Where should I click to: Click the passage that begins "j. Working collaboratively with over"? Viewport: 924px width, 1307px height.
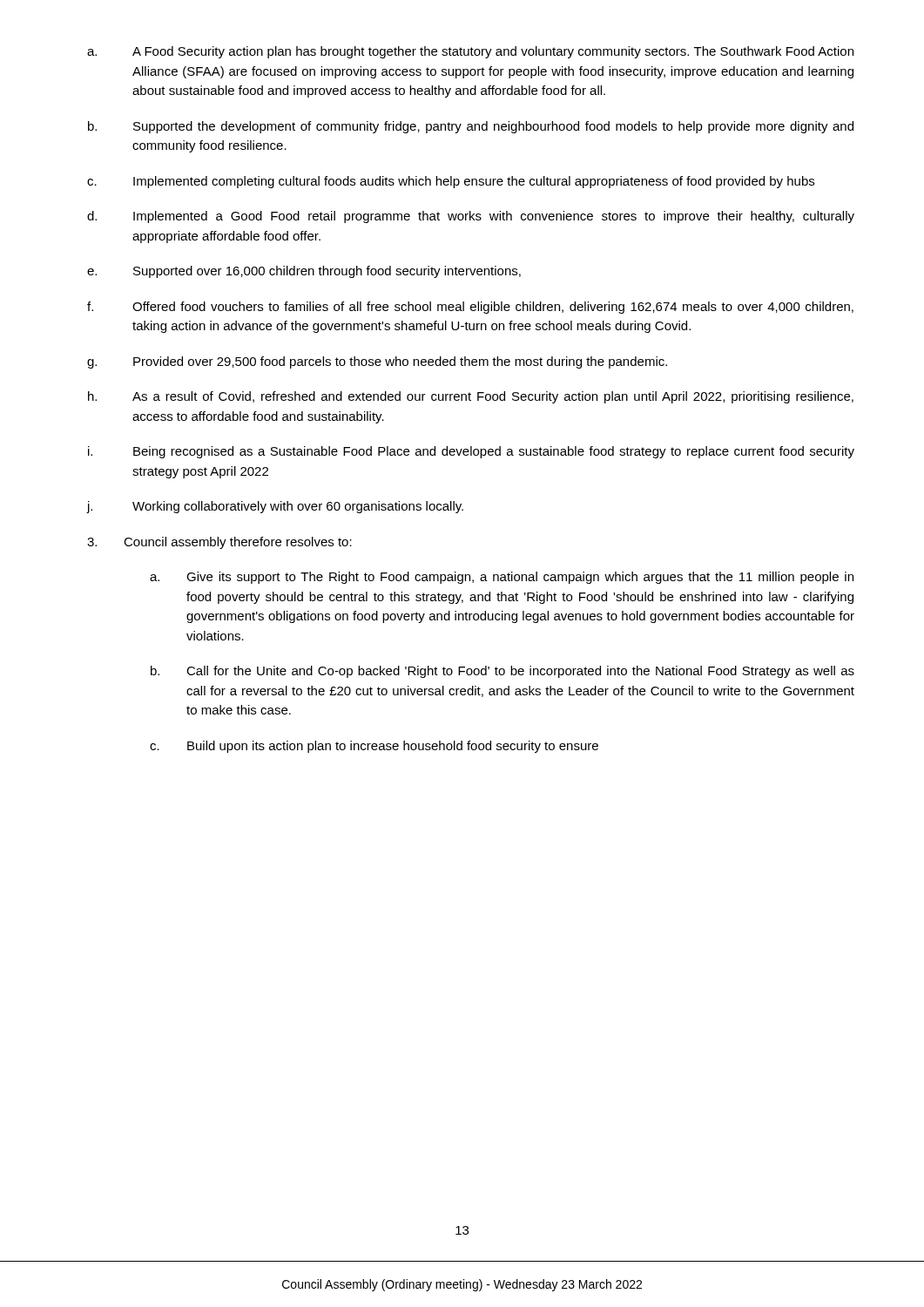click(x=471, y=506)
